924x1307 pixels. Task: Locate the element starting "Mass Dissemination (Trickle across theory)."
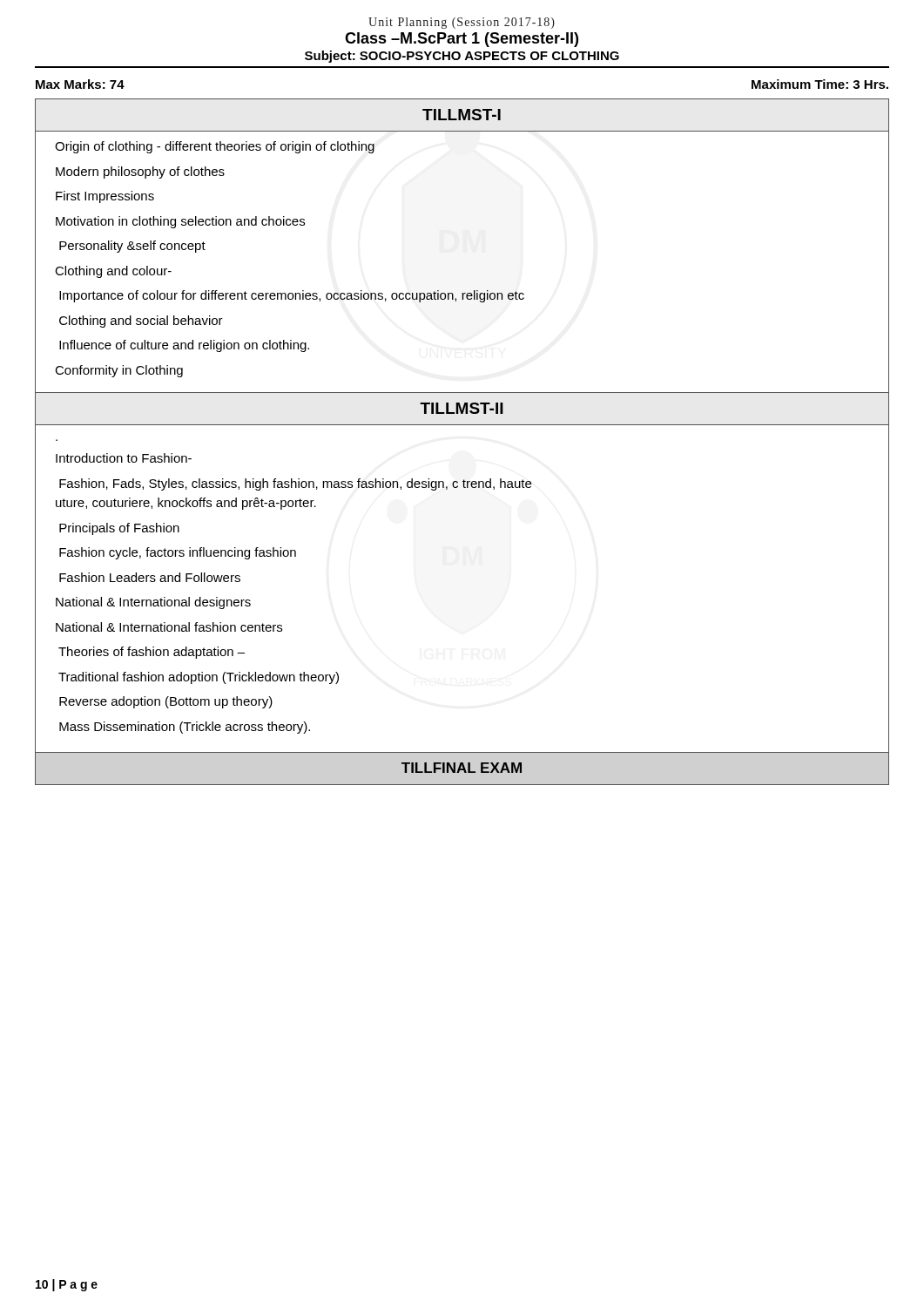pos(183,726)
